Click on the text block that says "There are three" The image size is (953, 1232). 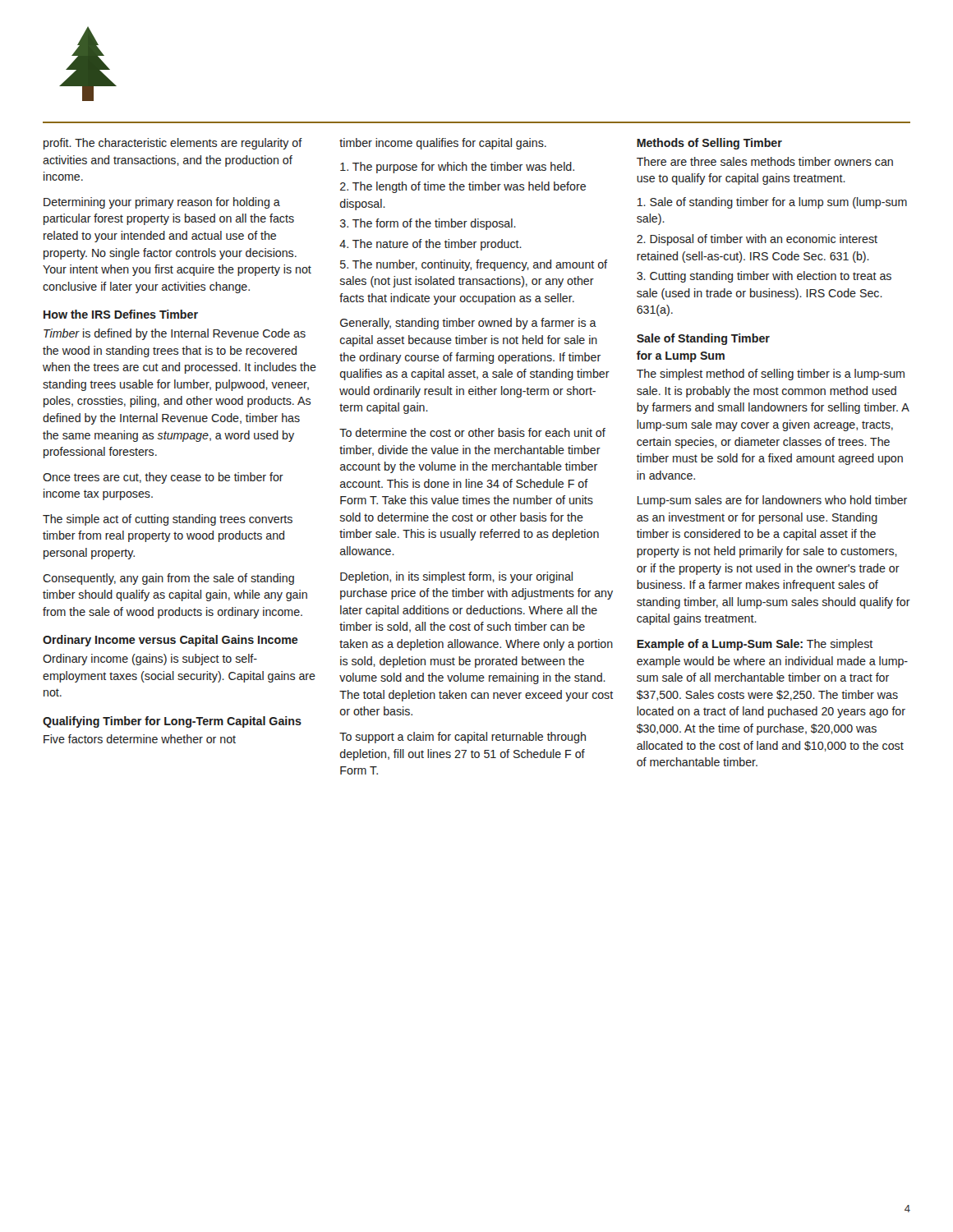coord(765,170)
